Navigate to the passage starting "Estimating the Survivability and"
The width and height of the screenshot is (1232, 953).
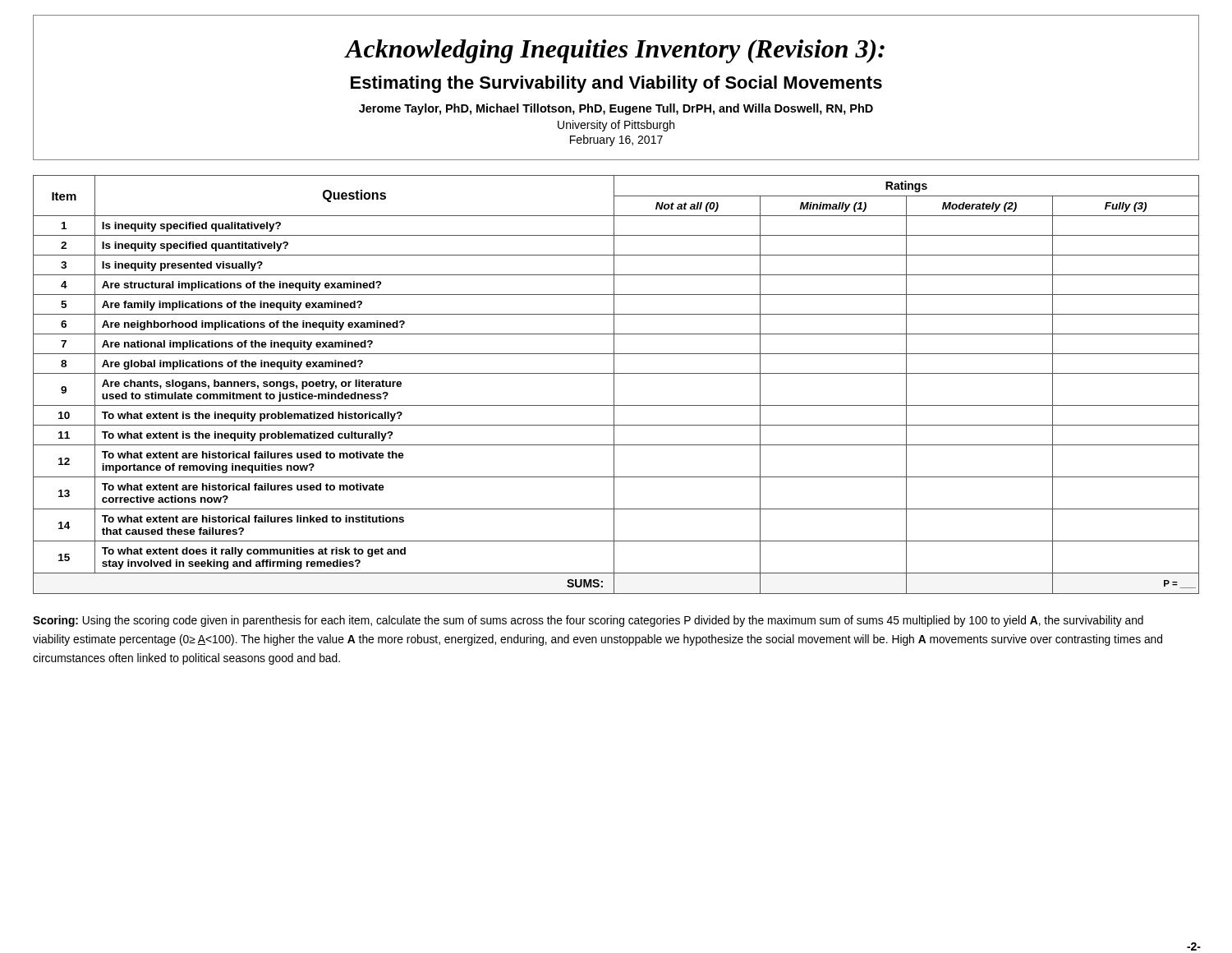(x=616, y=83)
